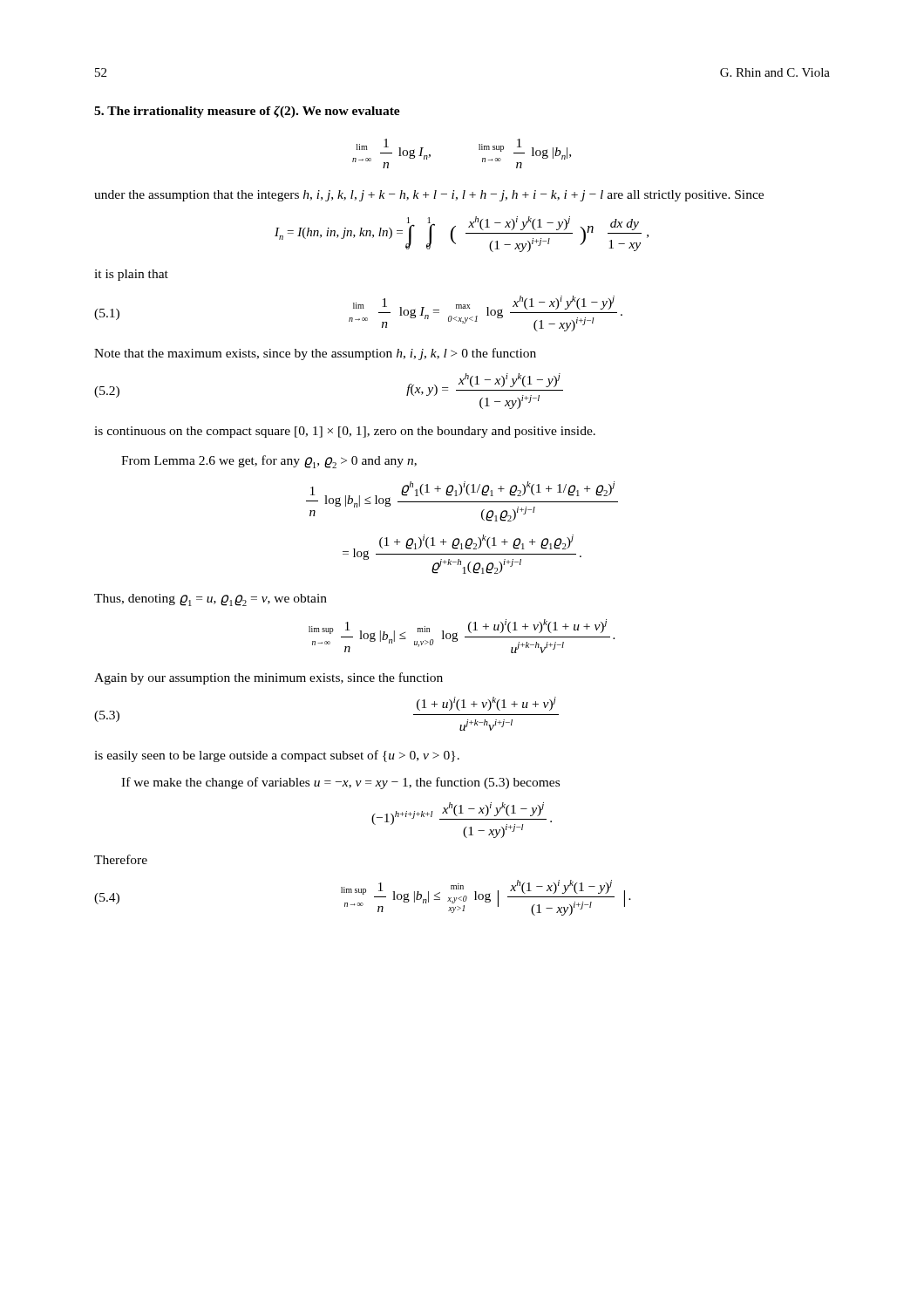Find the section header on this page that starts "5. The irrationality"
The height and width of the screenshot is (1308, 924).
click(247, 110)
